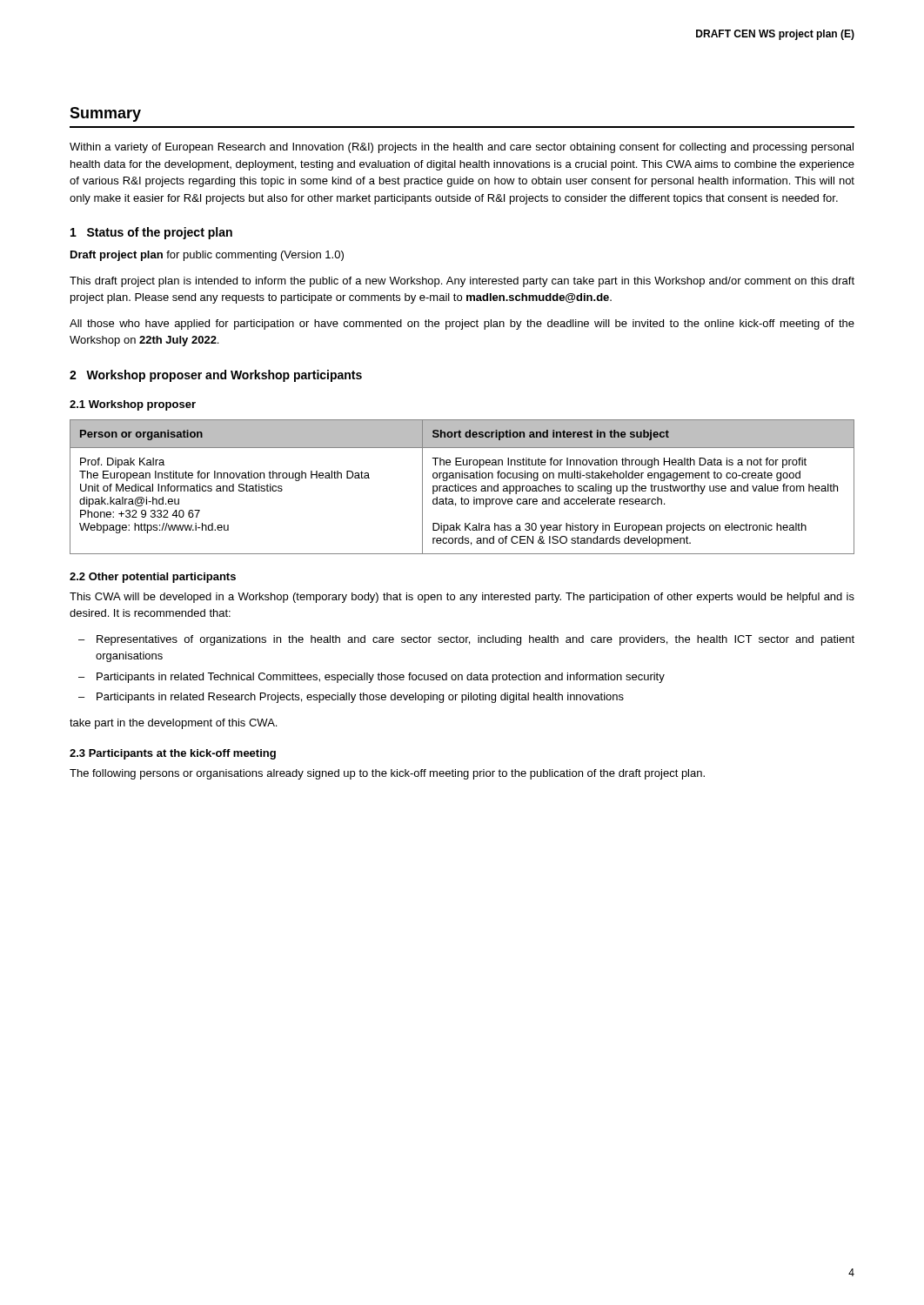
Task: Select the passage starting "All those who have applied for participation"
Action: pos(462,331)
